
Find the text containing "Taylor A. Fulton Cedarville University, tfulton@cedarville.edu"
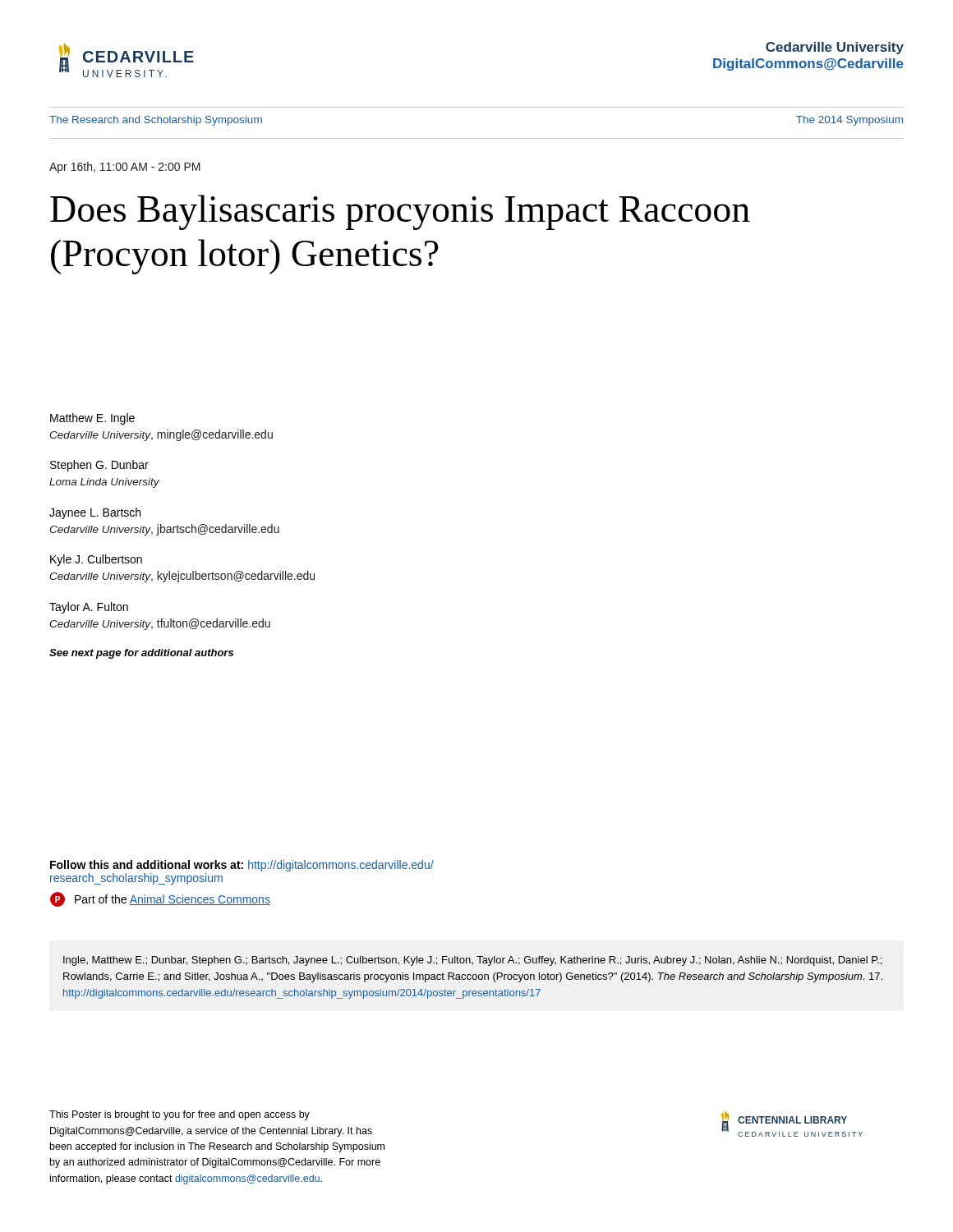160,615
